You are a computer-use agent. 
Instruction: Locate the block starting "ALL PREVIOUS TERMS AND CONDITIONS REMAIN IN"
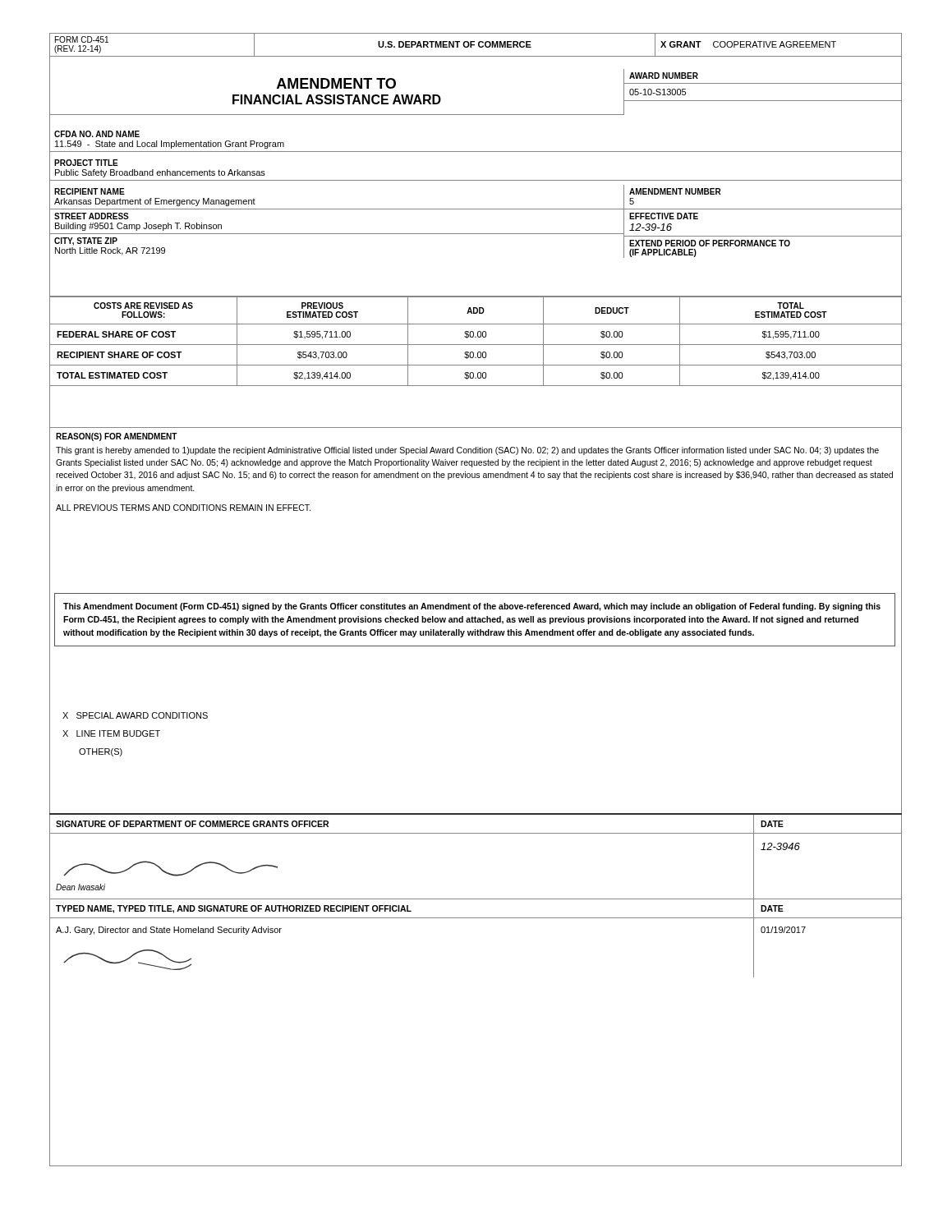[184, 507]
